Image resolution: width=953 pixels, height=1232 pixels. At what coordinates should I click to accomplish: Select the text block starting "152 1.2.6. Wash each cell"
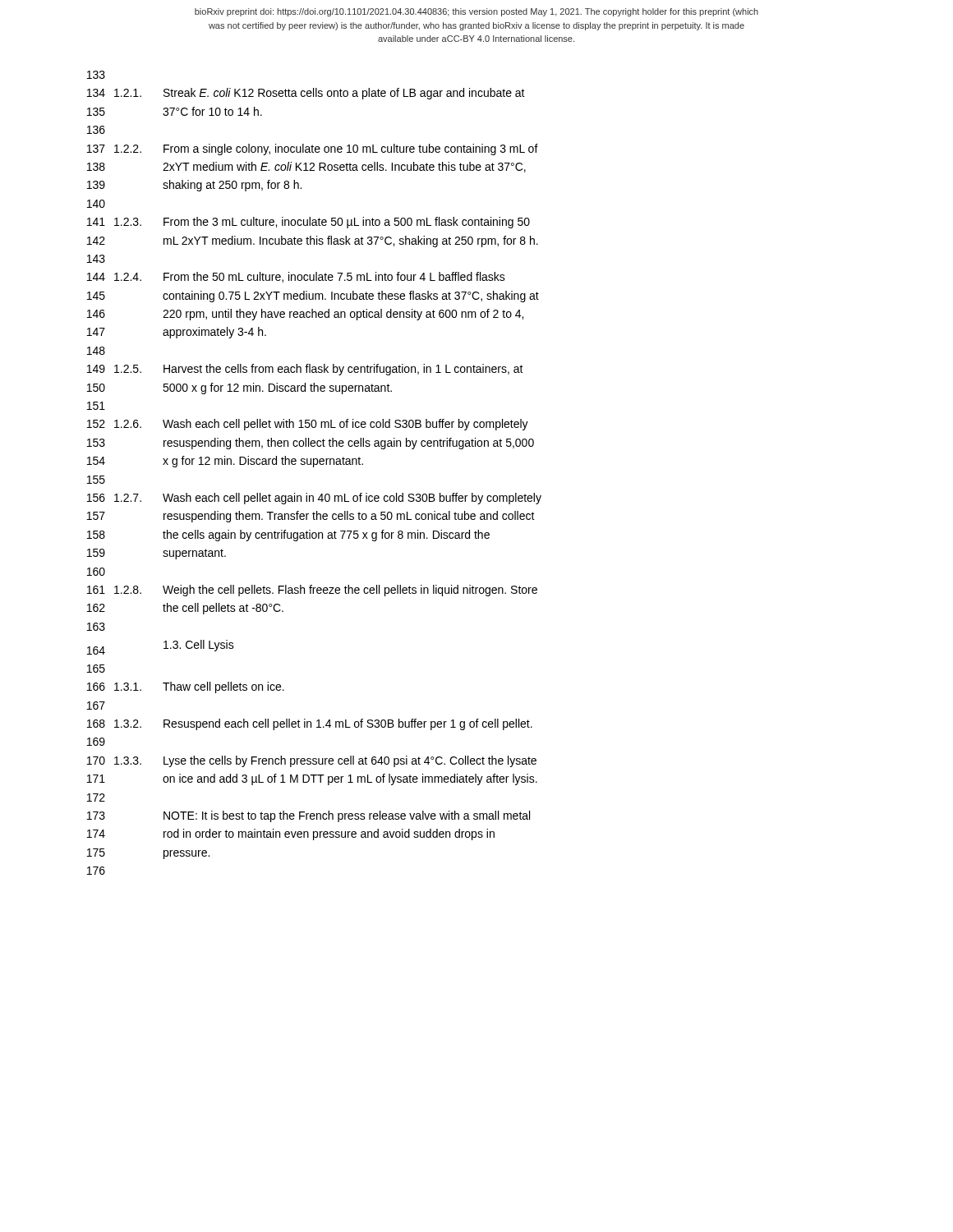489,443
